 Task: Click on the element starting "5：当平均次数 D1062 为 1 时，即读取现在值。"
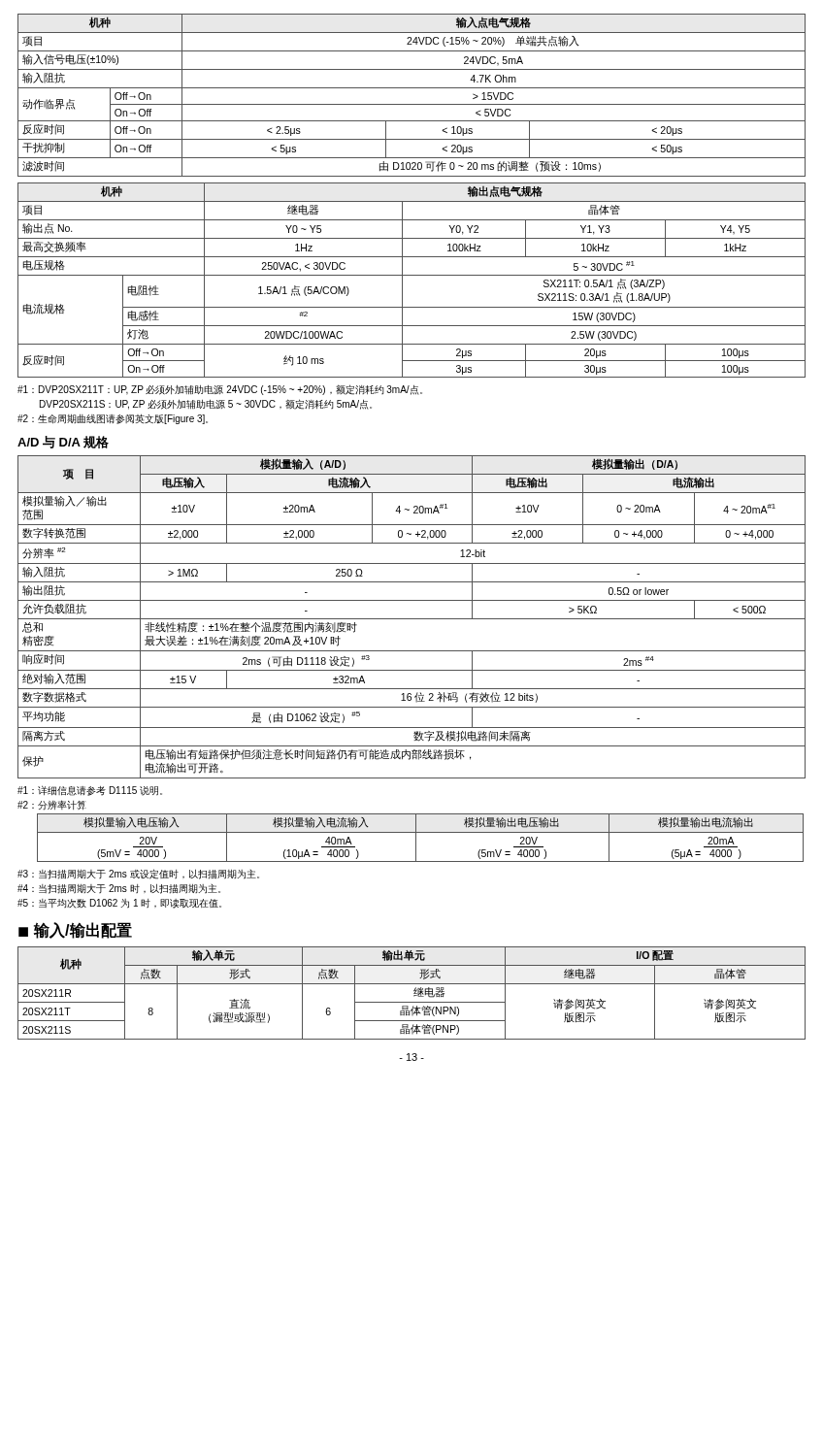123,903
